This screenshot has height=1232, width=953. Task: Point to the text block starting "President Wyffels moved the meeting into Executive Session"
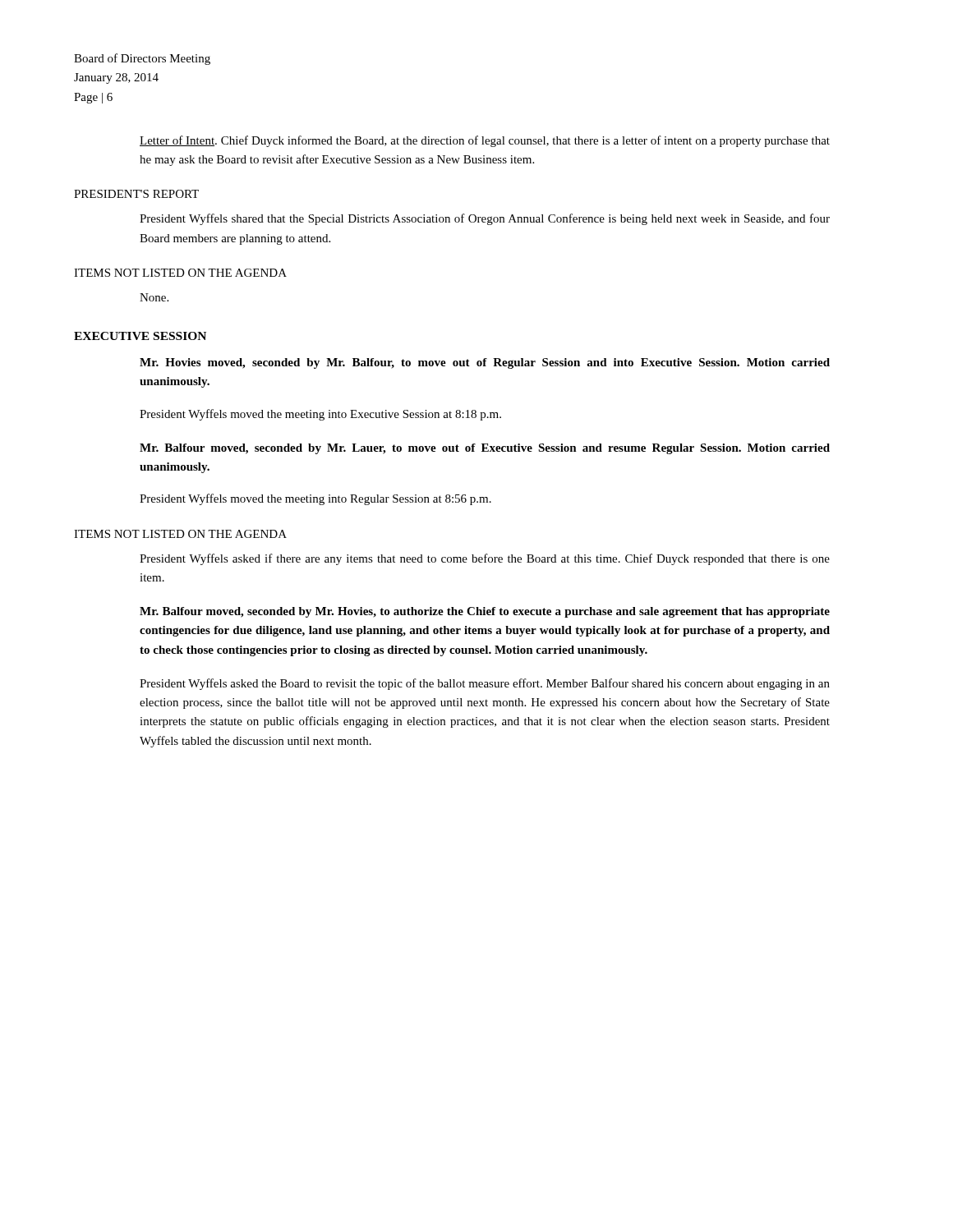(485, 414)
